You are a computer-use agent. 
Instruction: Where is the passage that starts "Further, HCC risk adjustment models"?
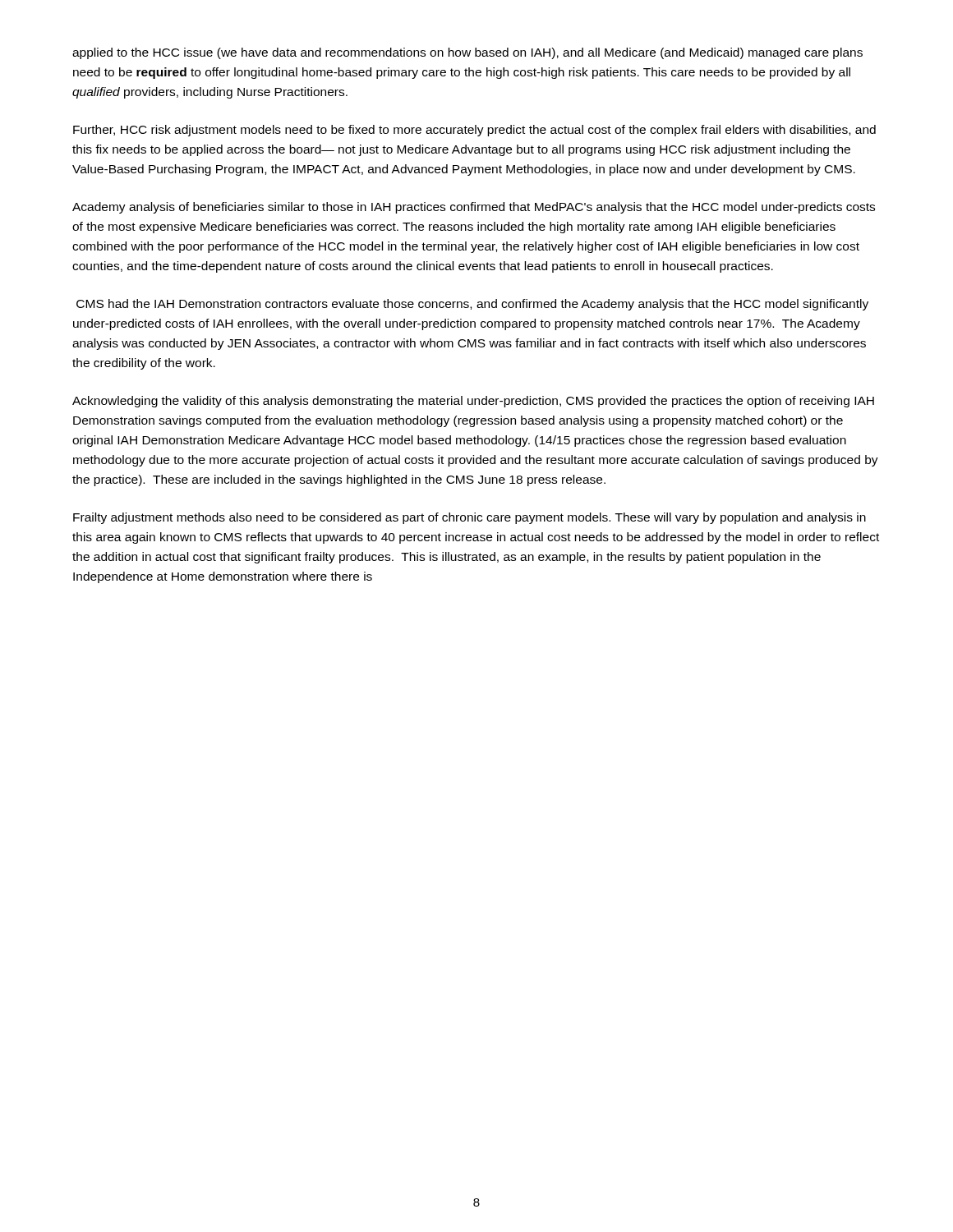(x=474, y=149)
